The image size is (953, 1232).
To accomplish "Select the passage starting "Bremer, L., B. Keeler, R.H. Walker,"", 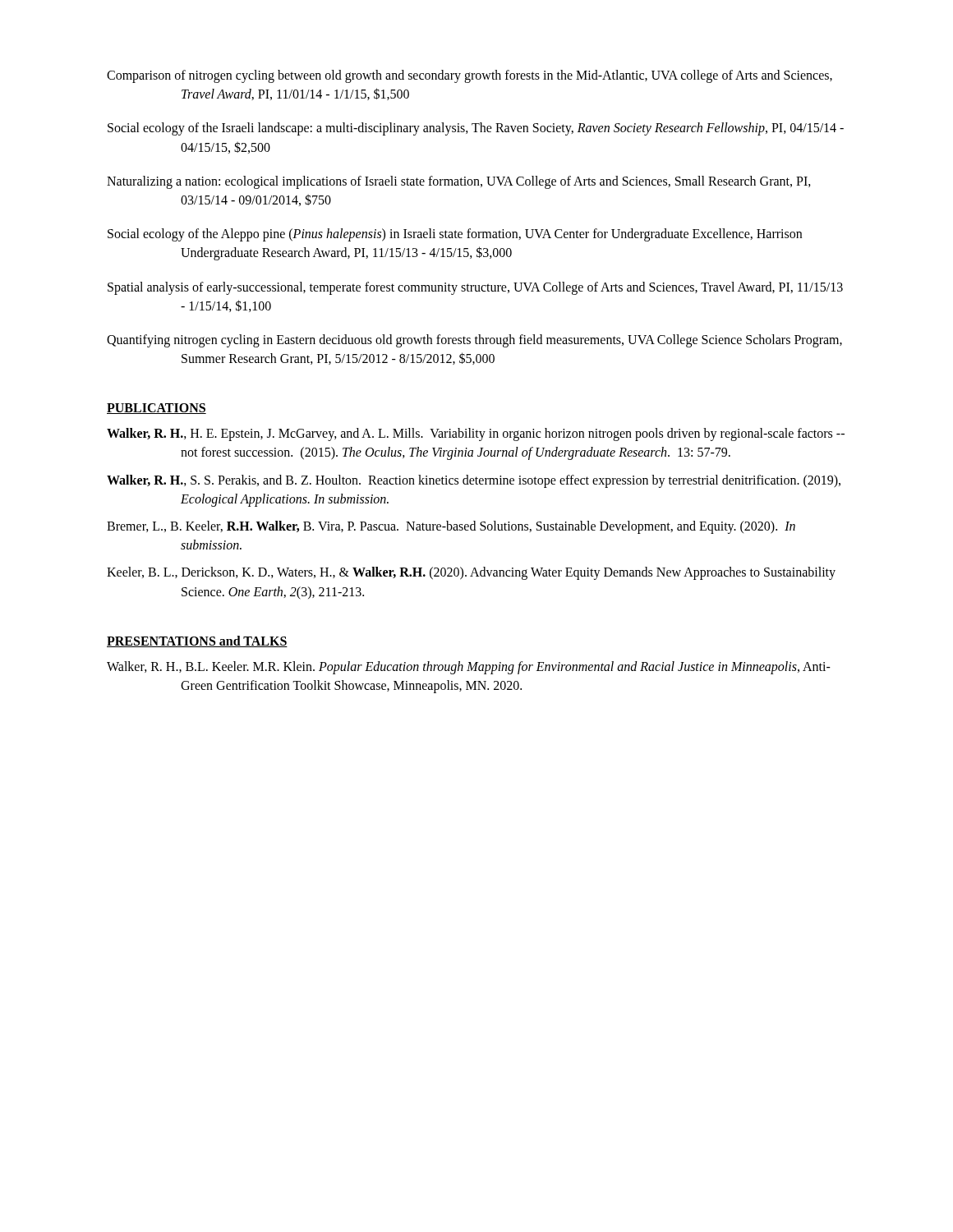I will pyautogui.click(x=476, y=536).
